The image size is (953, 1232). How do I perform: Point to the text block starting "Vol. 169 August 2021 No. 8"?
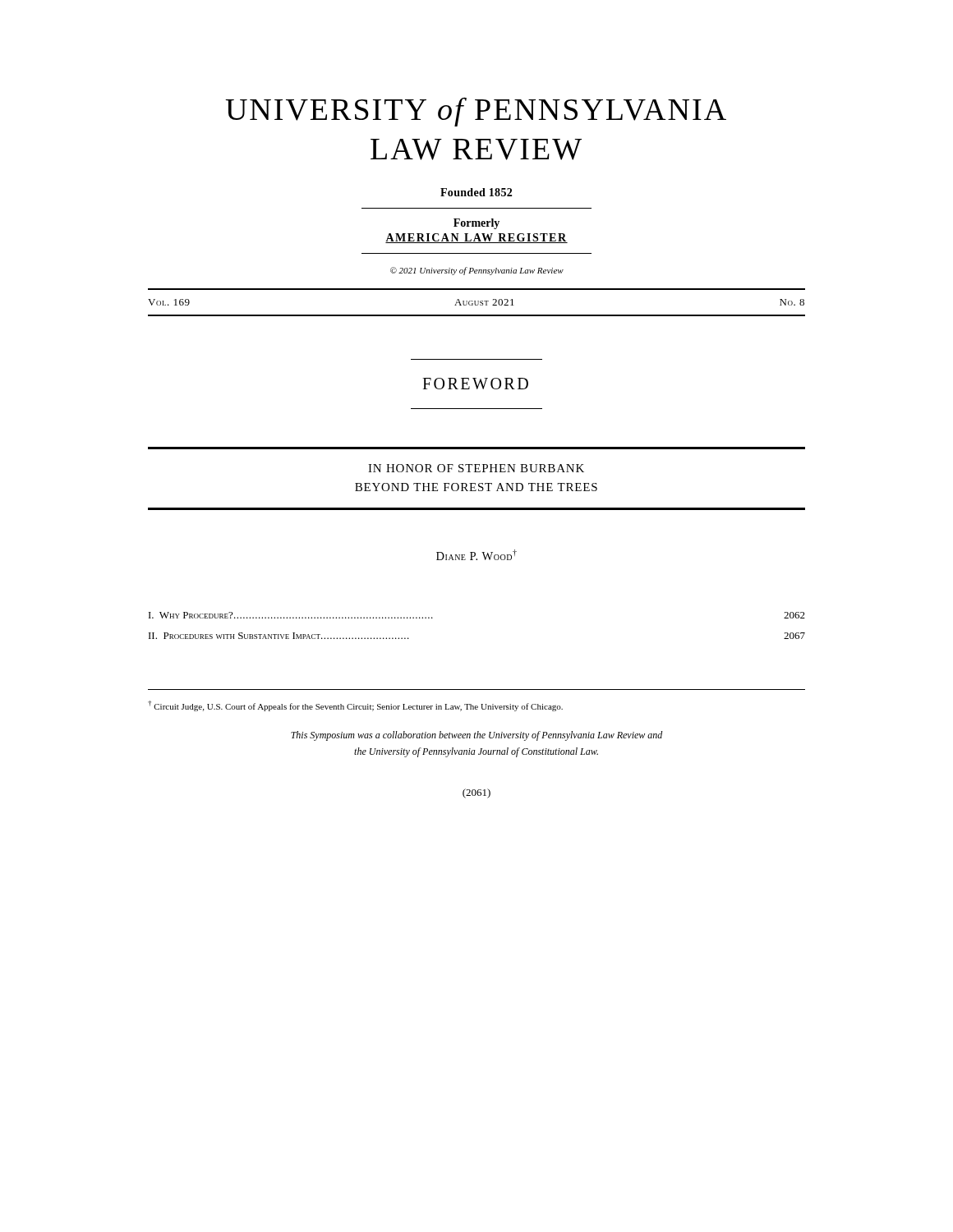pos(476,302)
